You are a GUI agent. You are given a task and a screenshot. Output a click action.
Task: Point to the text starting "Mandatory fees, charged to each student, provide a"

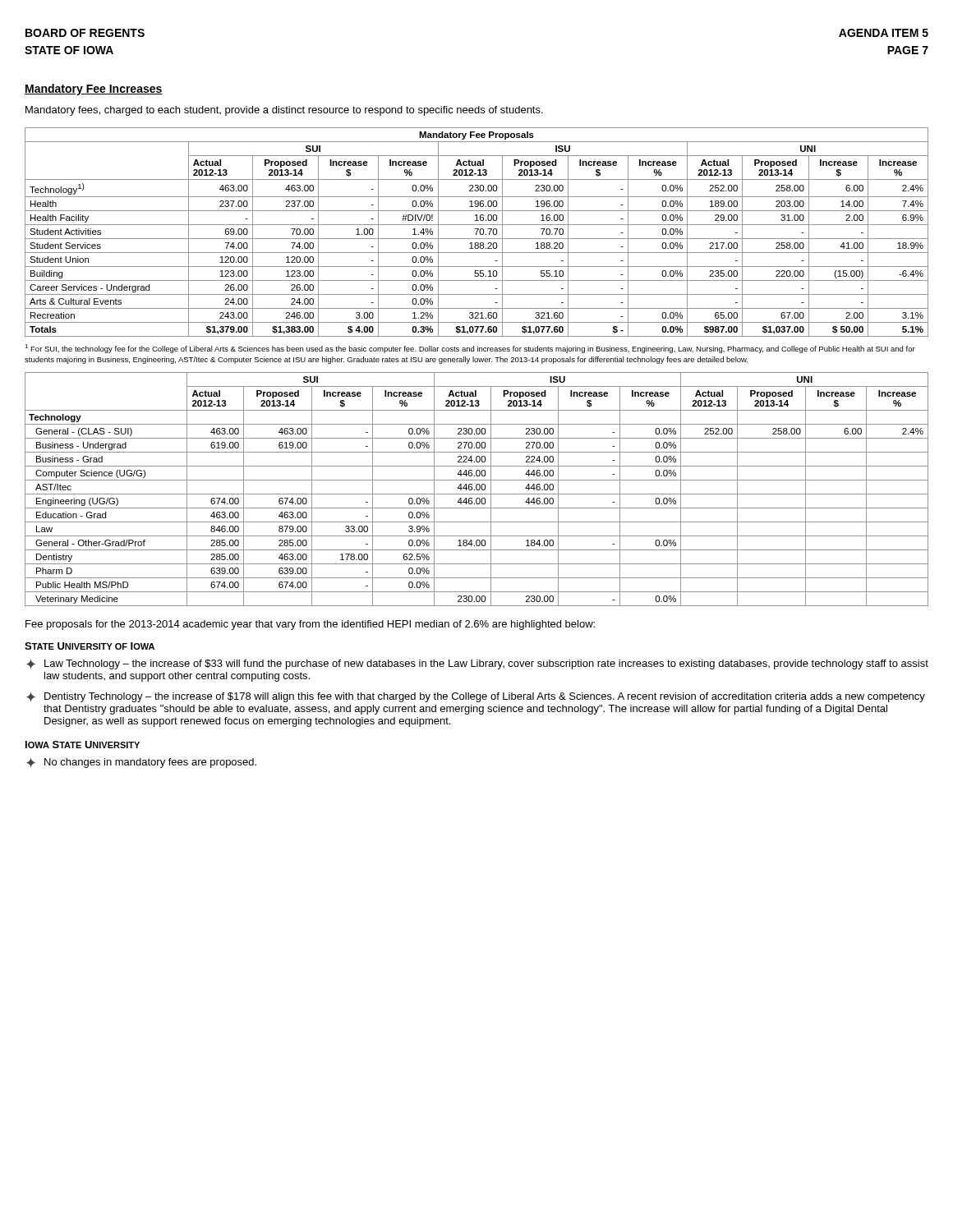(284, 110)
